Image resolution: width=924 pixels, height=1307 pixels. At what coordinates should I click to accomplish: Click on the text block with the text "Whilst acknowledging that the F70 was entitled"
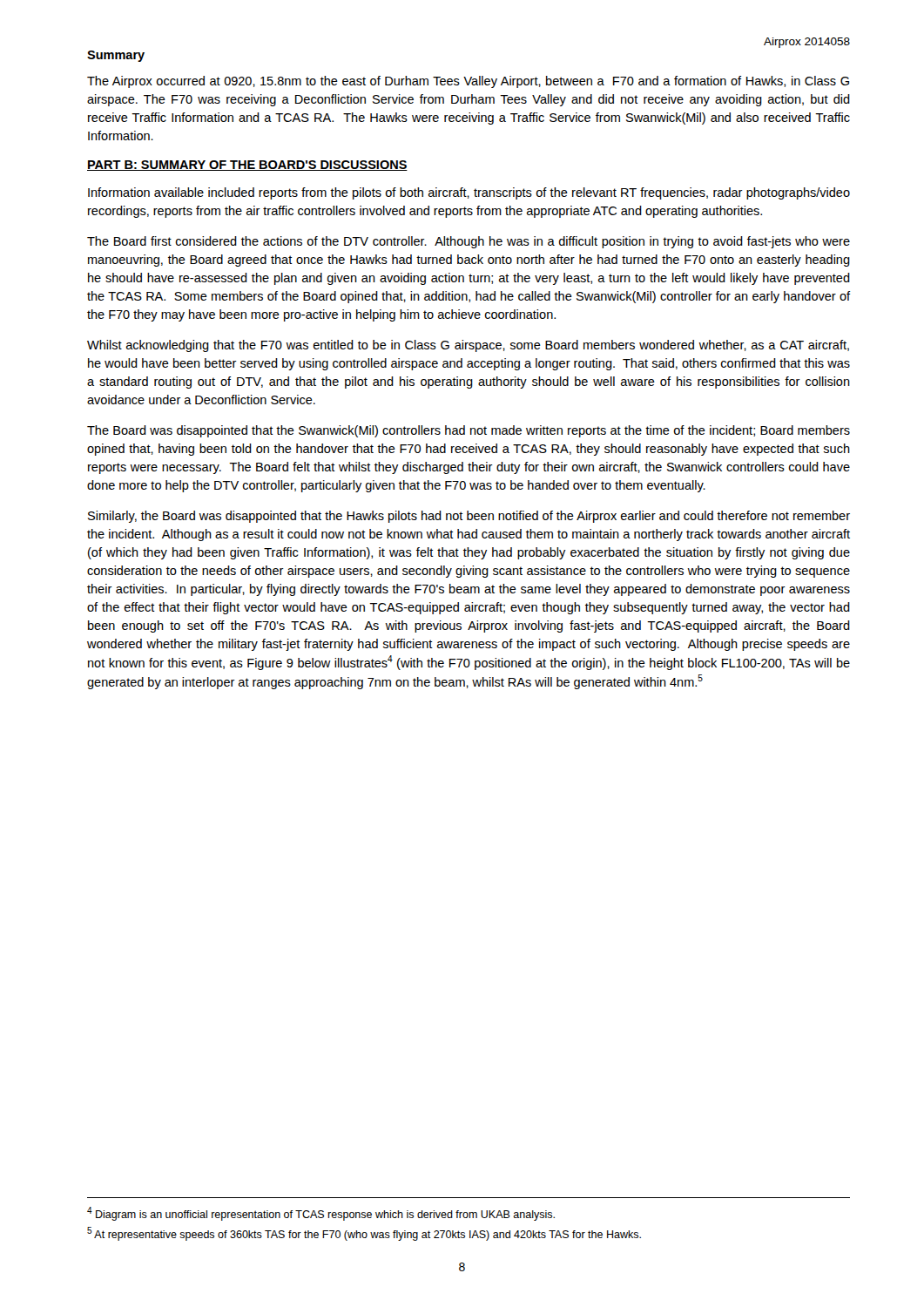469,373
